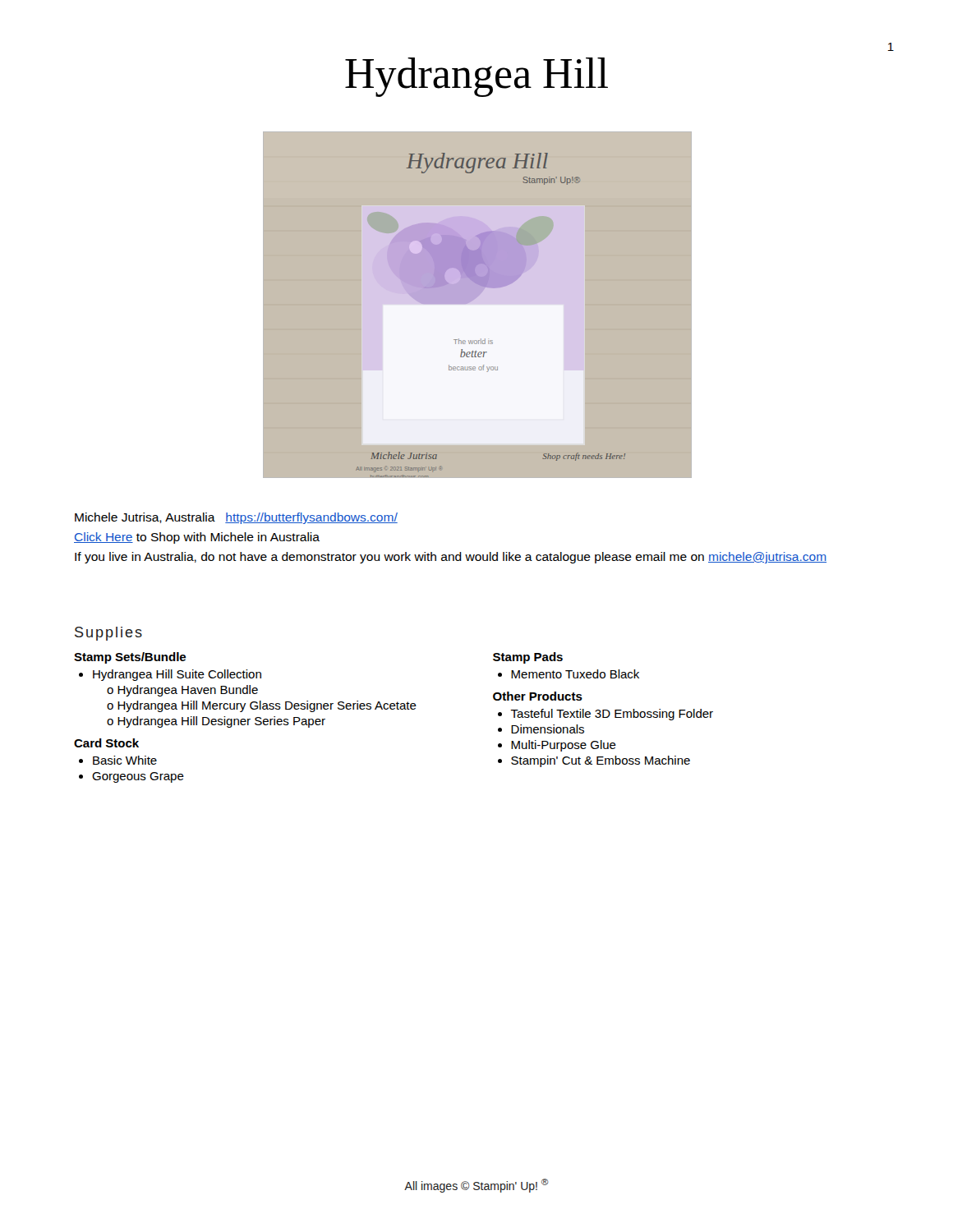The width and height of the screenshot is (953, 1232).
Task: Locate the photo
Action: 476,305
